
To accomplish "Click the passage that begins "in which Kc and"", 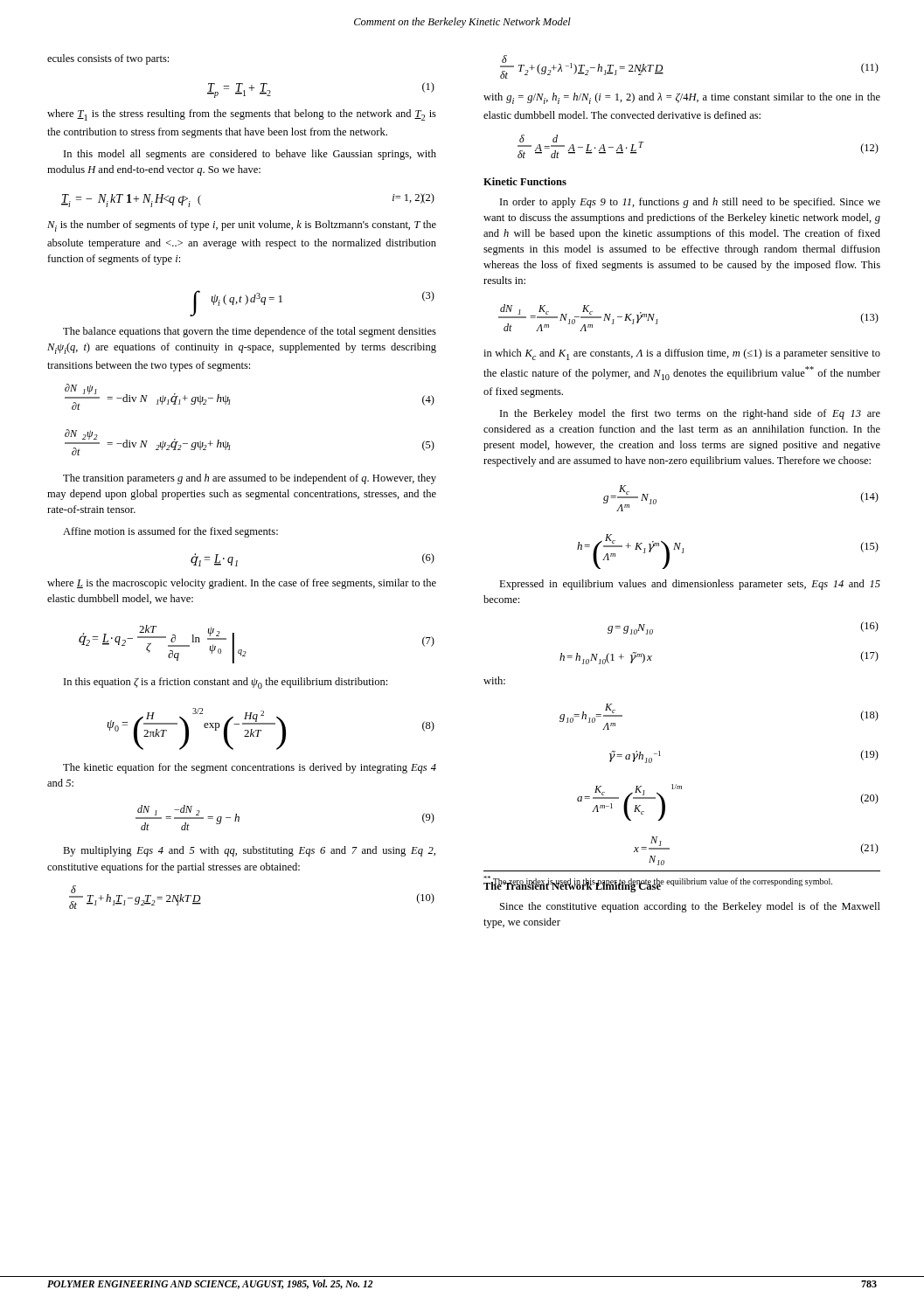I will (682, 372).
